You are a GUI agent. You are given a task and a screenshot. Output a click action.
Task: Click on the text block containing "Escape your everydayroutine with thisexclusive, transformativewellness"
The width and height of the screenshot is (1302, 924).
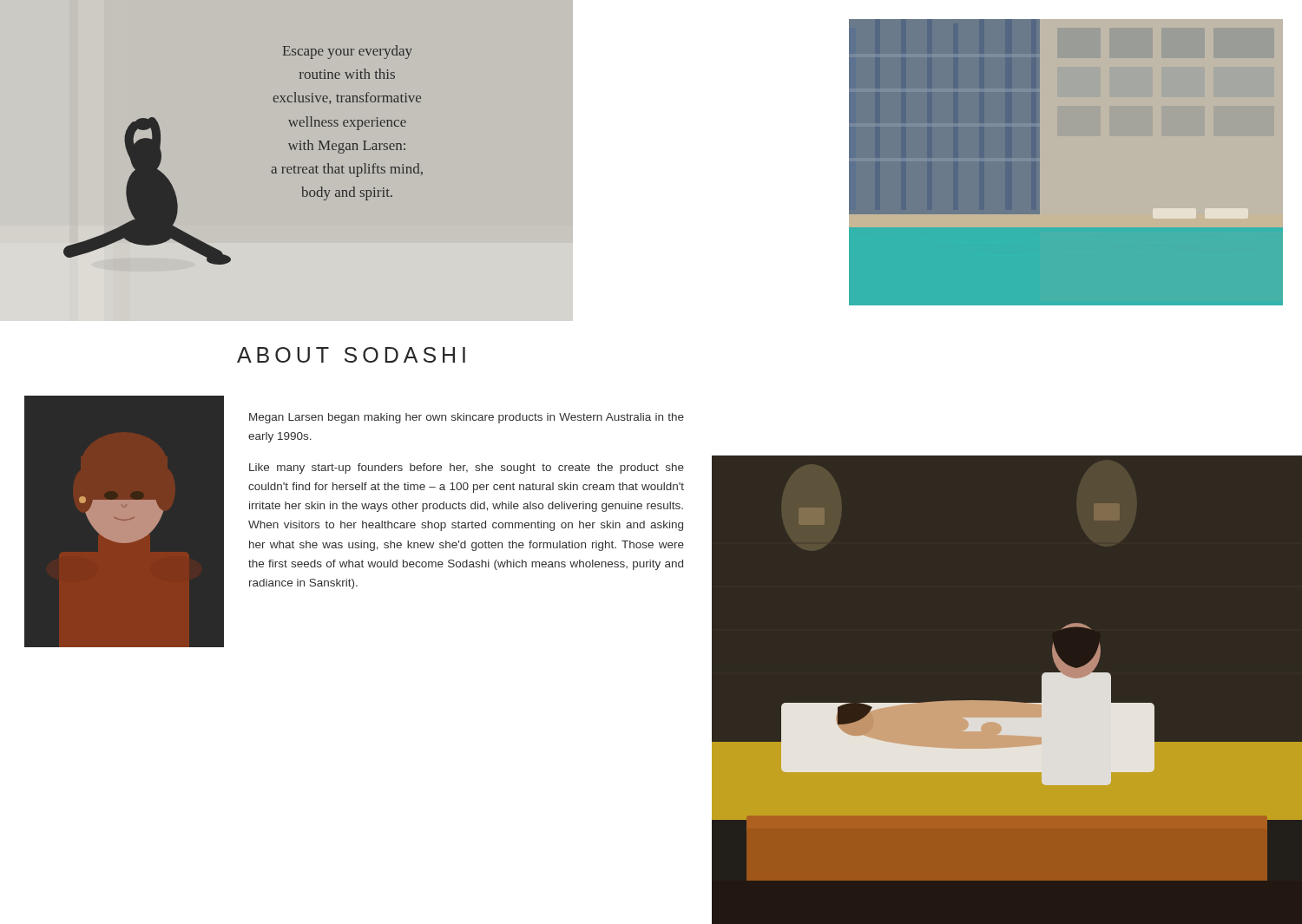[x=347, y=122]
